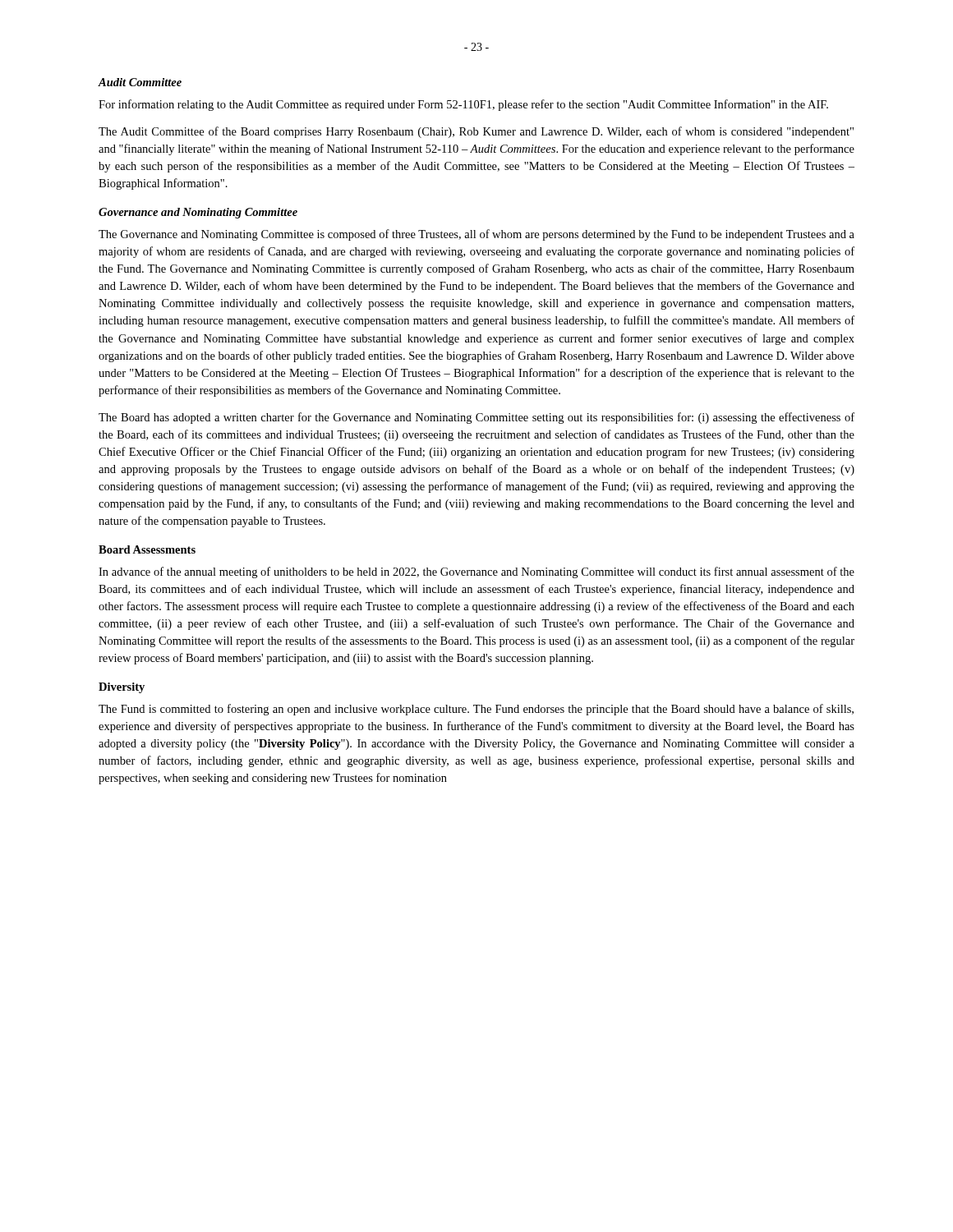Where is the passage that starts "For information relating to the Audit Committee as"?
The width and height of the screenshot is (953, 1232).
tap(476, 144)
